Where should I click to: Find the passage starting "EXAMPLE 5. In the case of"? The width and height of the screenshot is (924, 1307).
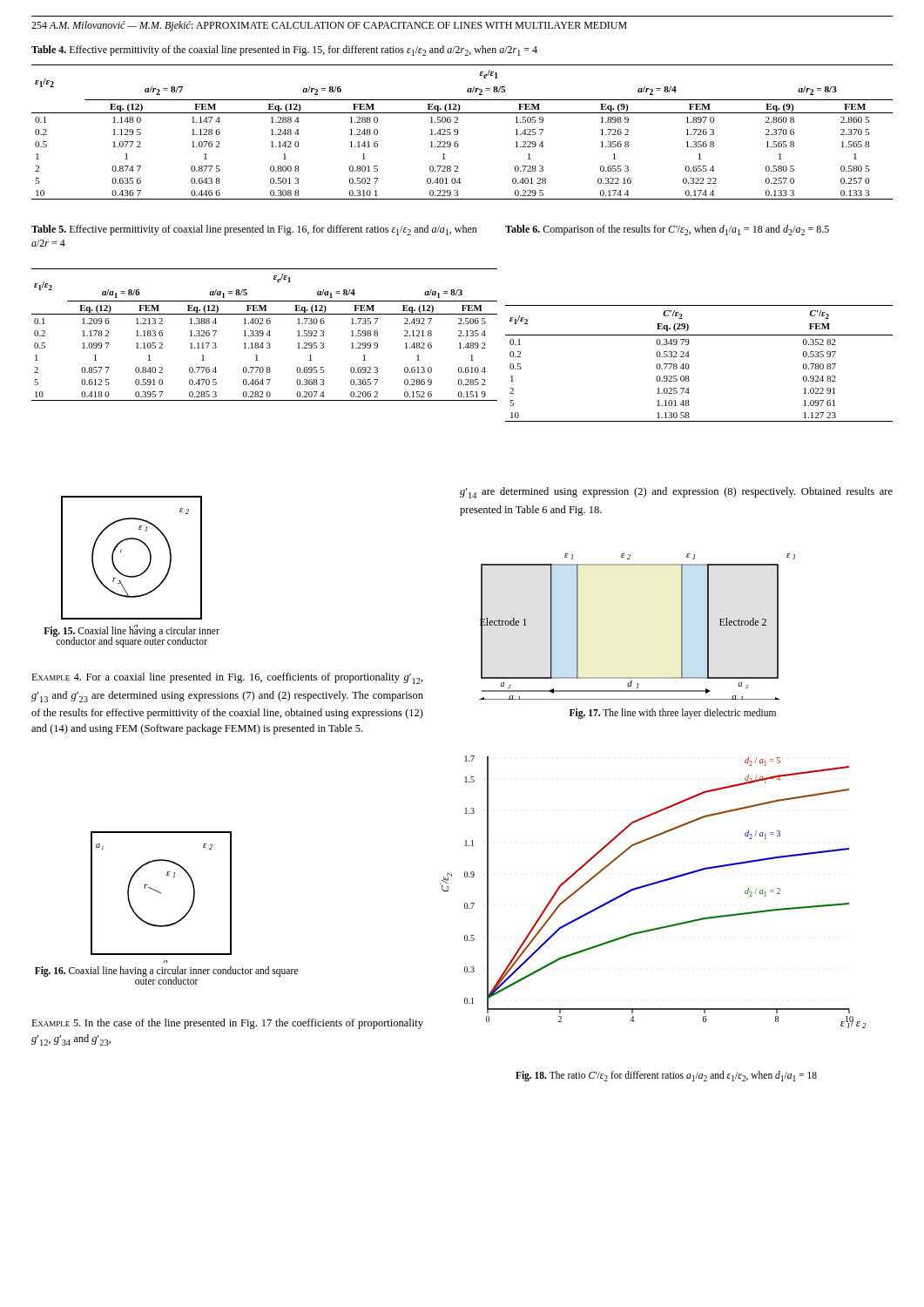tap(227, 1032)
